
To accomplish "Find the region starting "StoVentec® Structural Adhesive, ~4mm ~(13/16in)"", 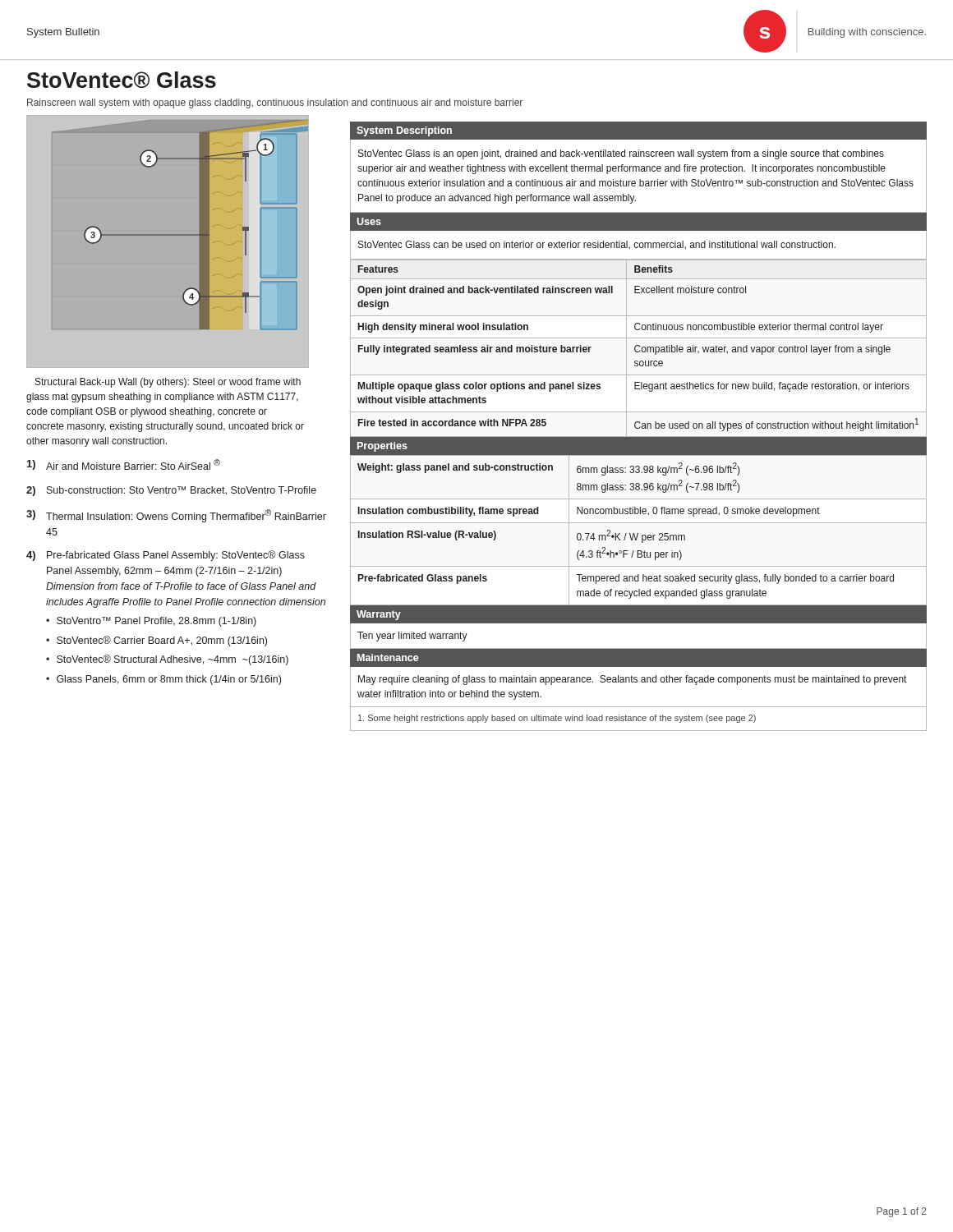I will pos(172,660).
